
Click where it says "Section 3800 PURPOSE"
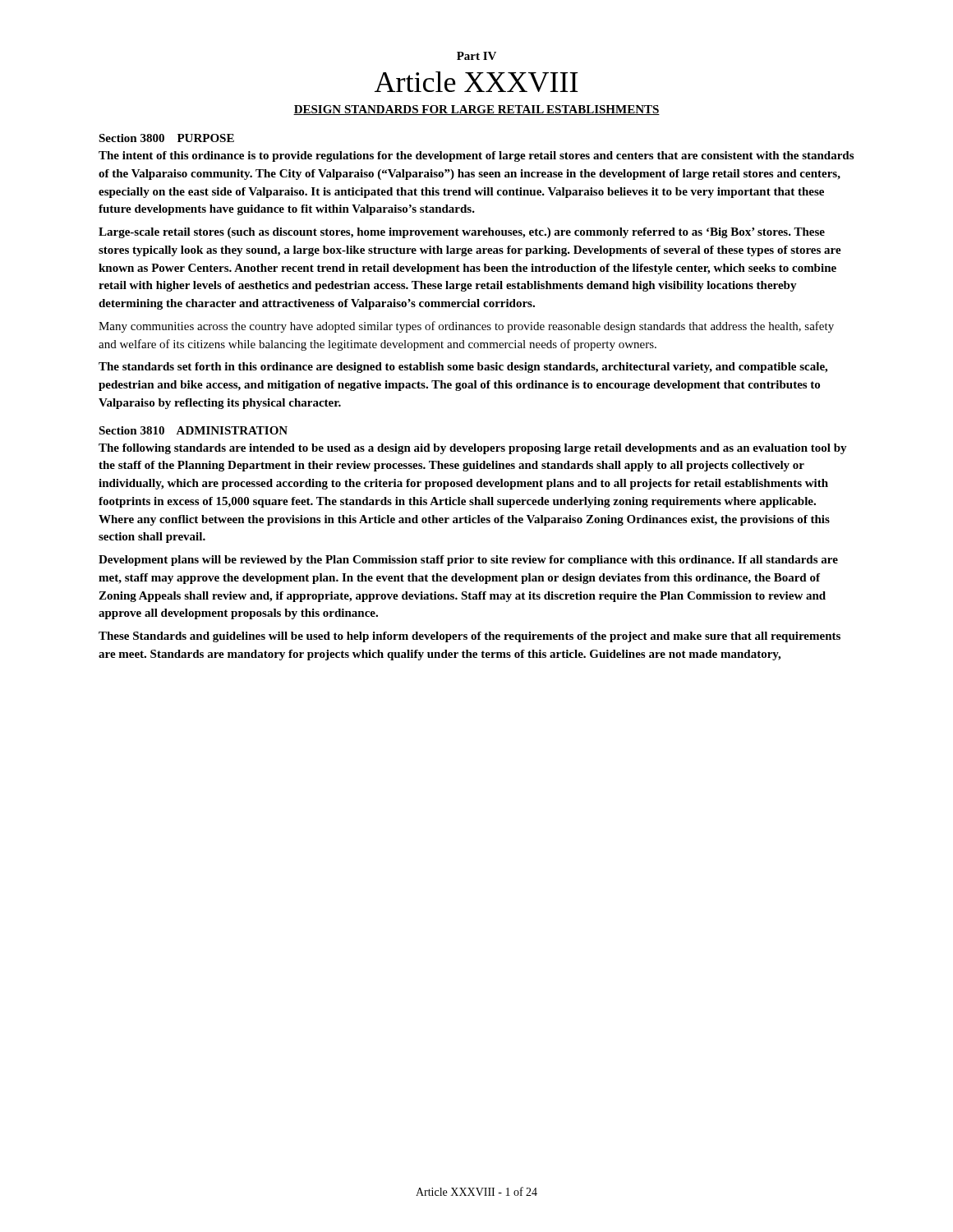tap(167, 138)
